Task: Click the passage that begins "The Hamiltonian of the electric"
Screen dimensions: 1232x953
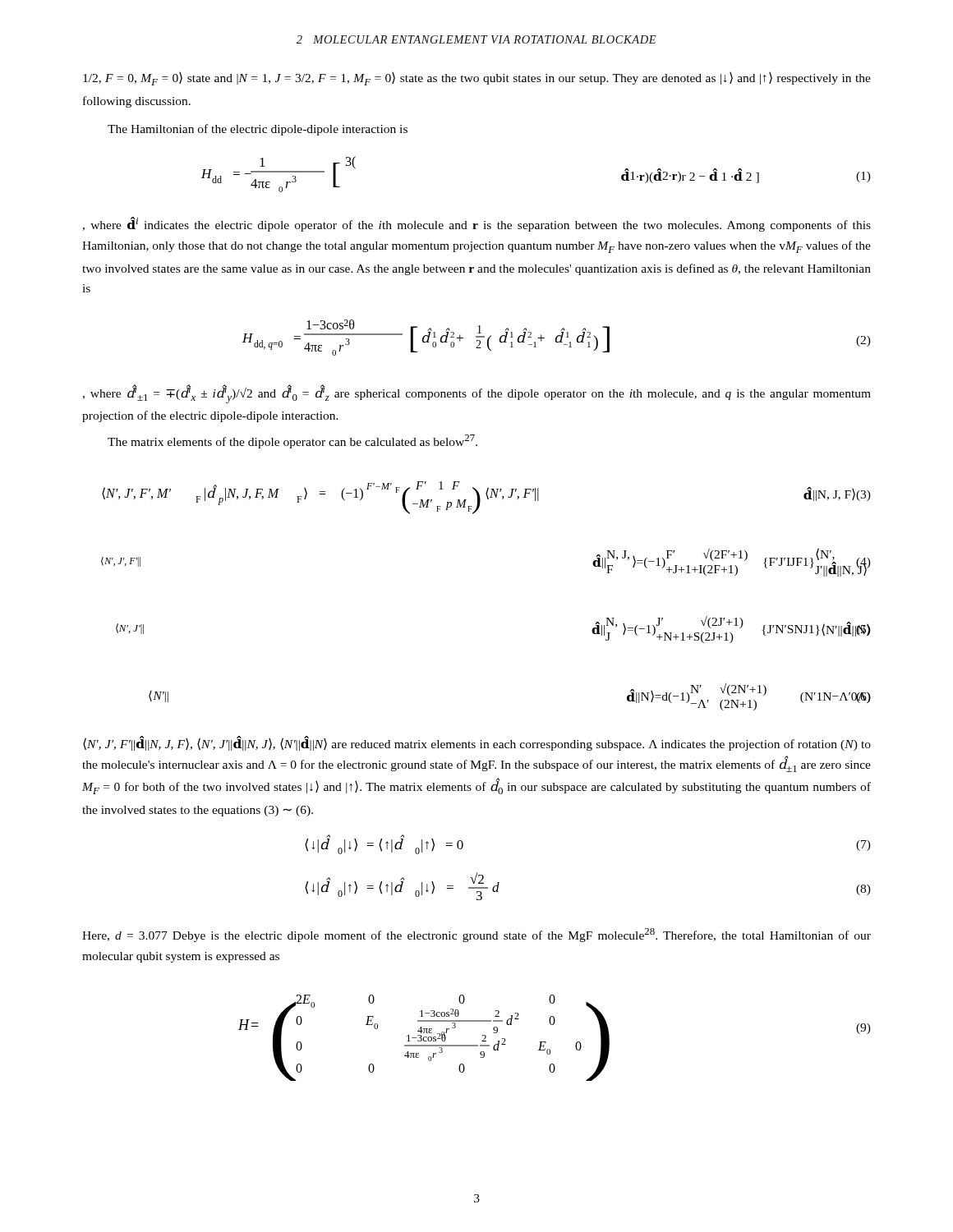Action: (x=258, y=129)
